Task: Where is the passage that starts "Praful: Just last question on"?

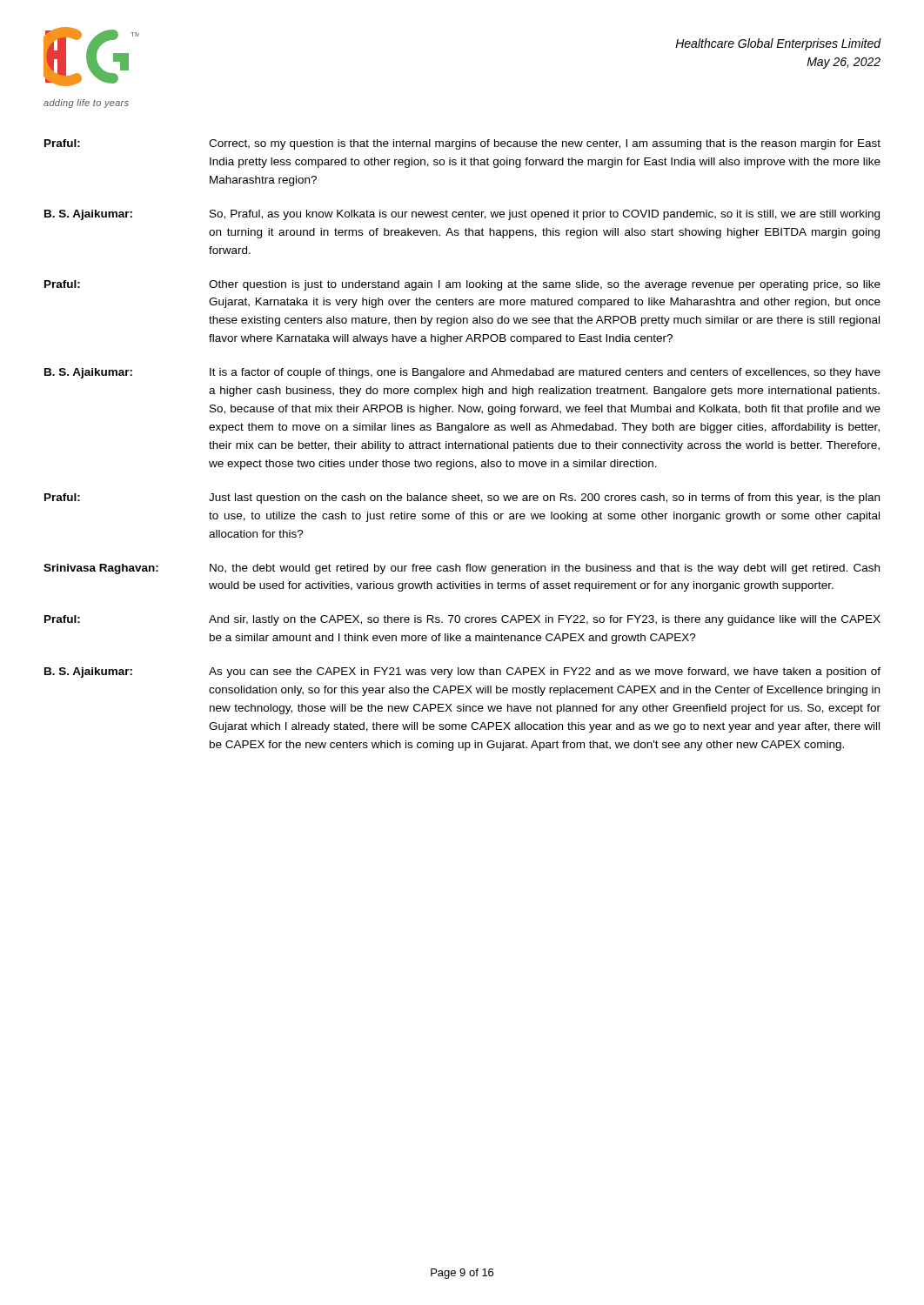Action: coord(462,516)
